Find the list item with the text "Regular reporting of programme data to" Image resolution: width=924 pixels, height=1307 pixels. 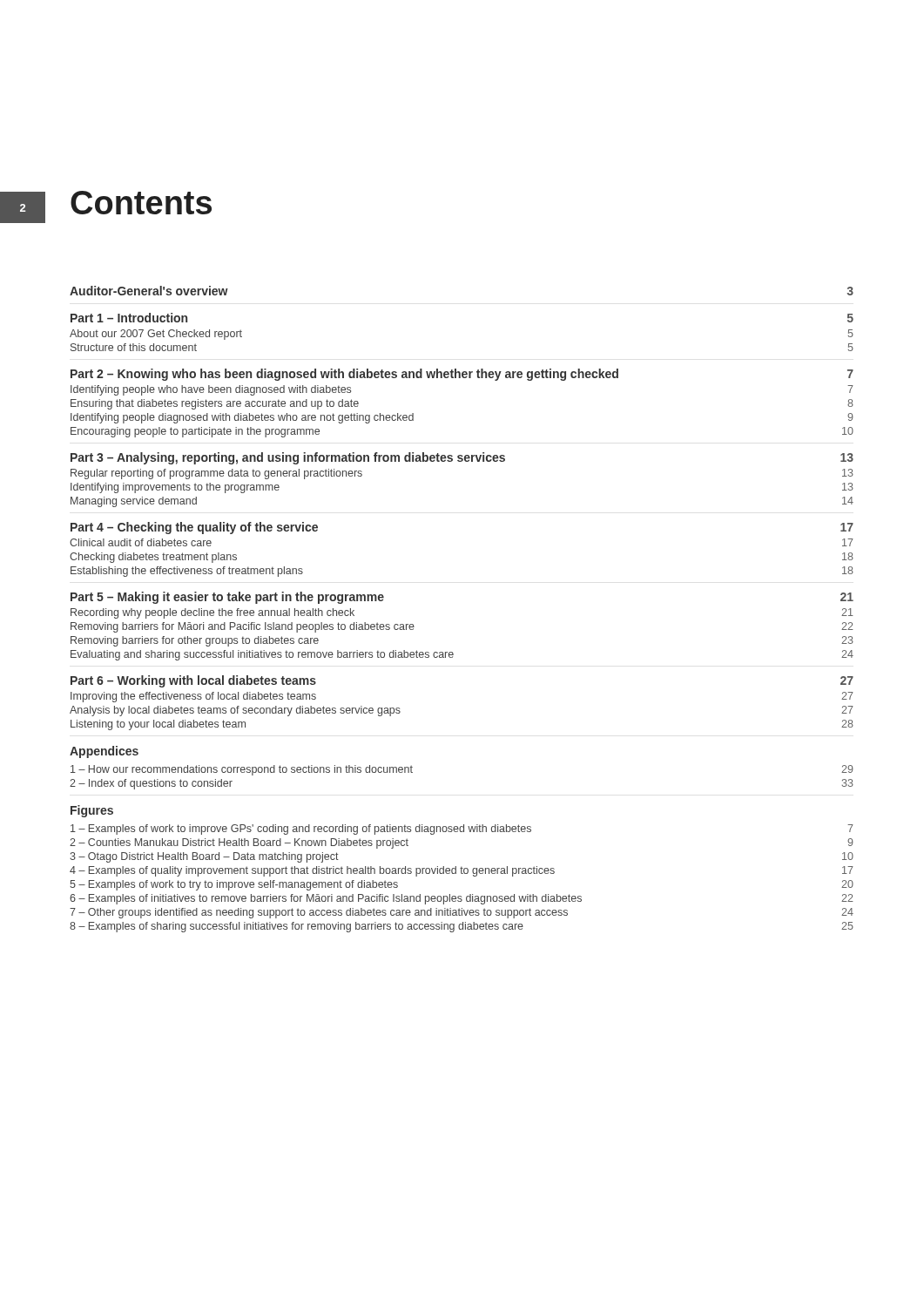(x=214, y=474)
